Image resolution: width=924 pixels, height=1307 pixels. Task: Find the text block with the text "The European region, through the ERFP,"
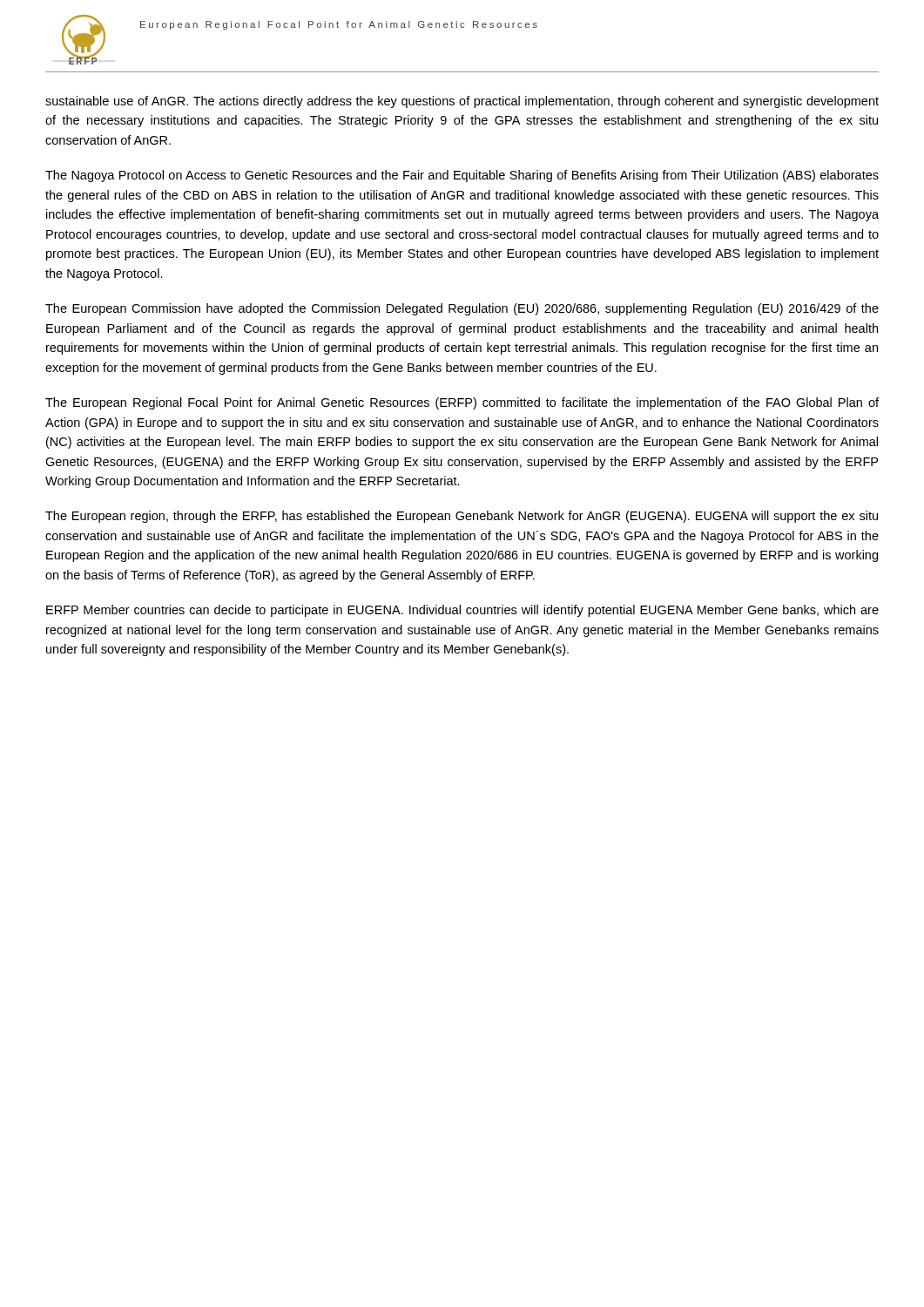tap(462, 546)
